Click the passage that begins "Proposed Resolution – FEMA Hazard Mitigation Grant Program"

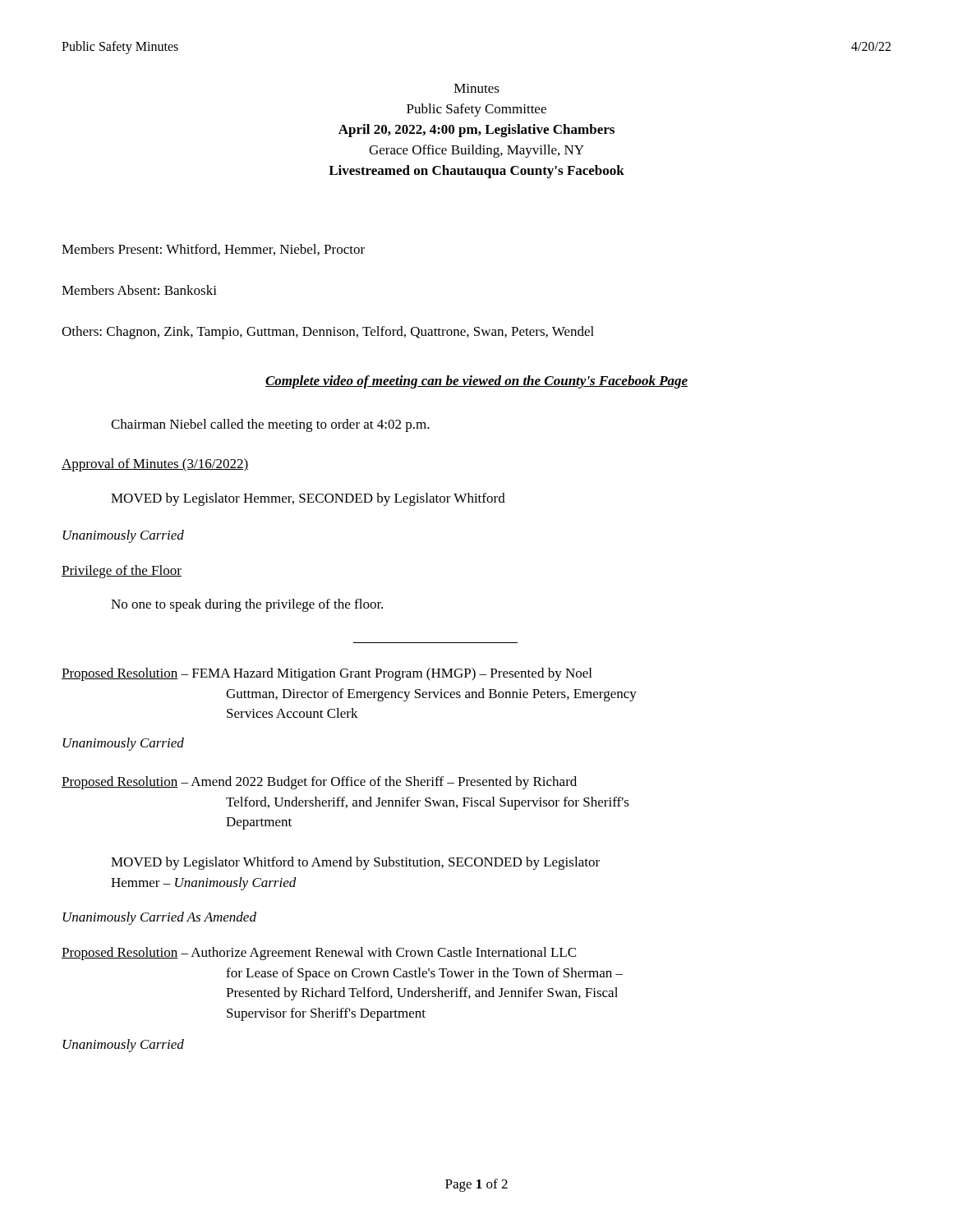[x=349, y=695]
